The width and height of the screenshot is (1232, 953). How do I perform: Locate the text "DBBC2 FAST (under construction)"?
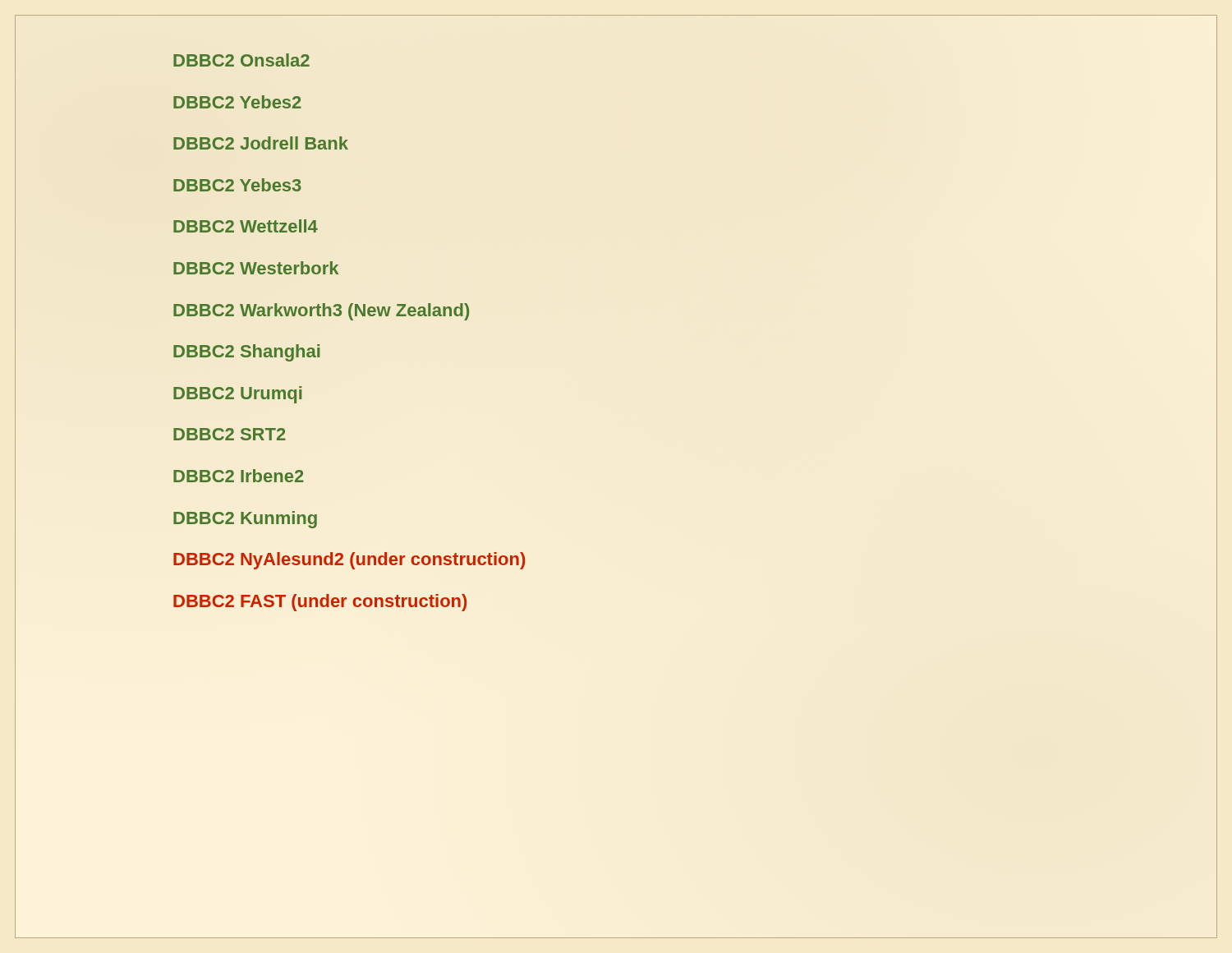(320, 601)
